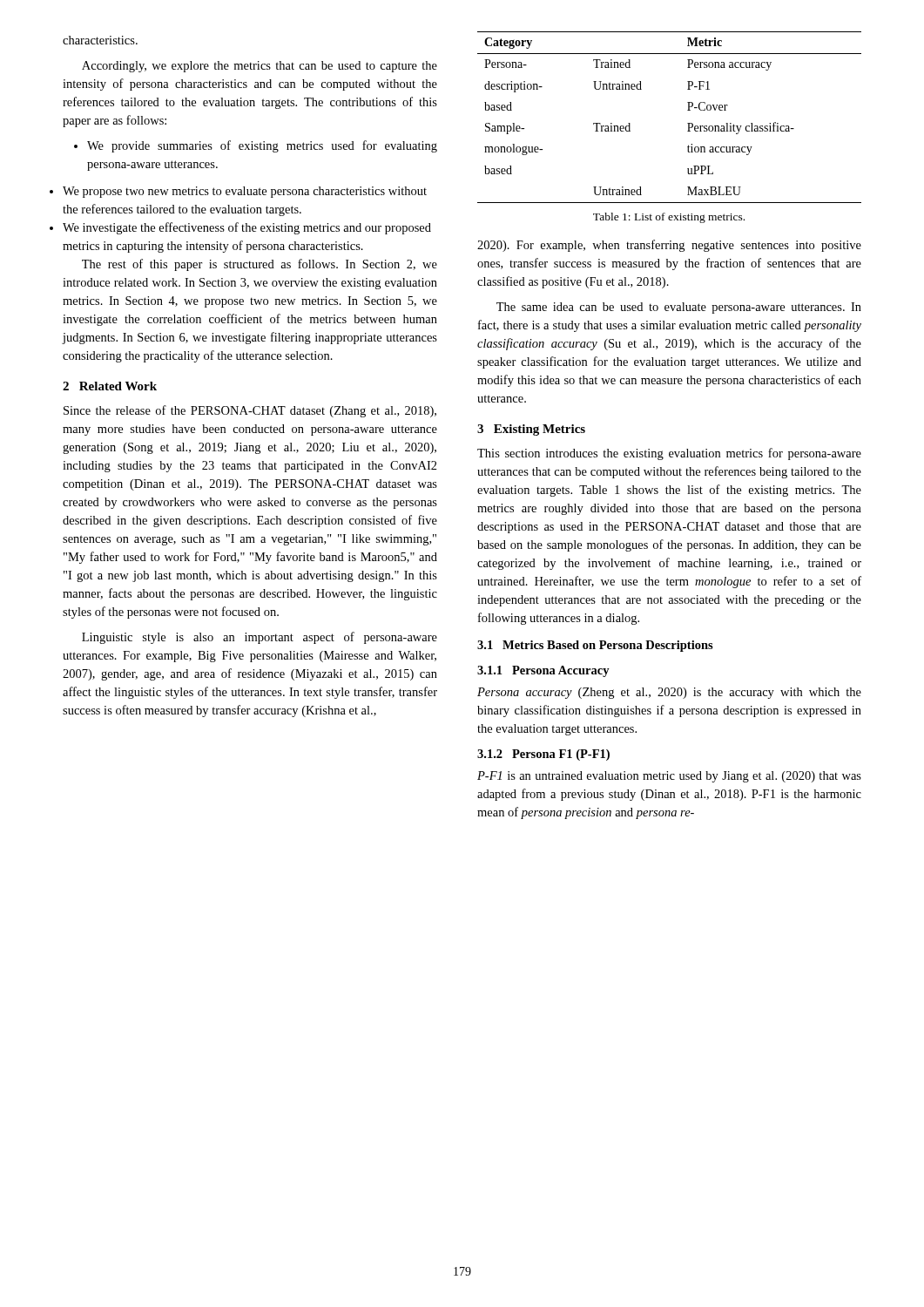Select the table that reads "Persona accuracy"

pyautogui.click(x=669, y=117)
